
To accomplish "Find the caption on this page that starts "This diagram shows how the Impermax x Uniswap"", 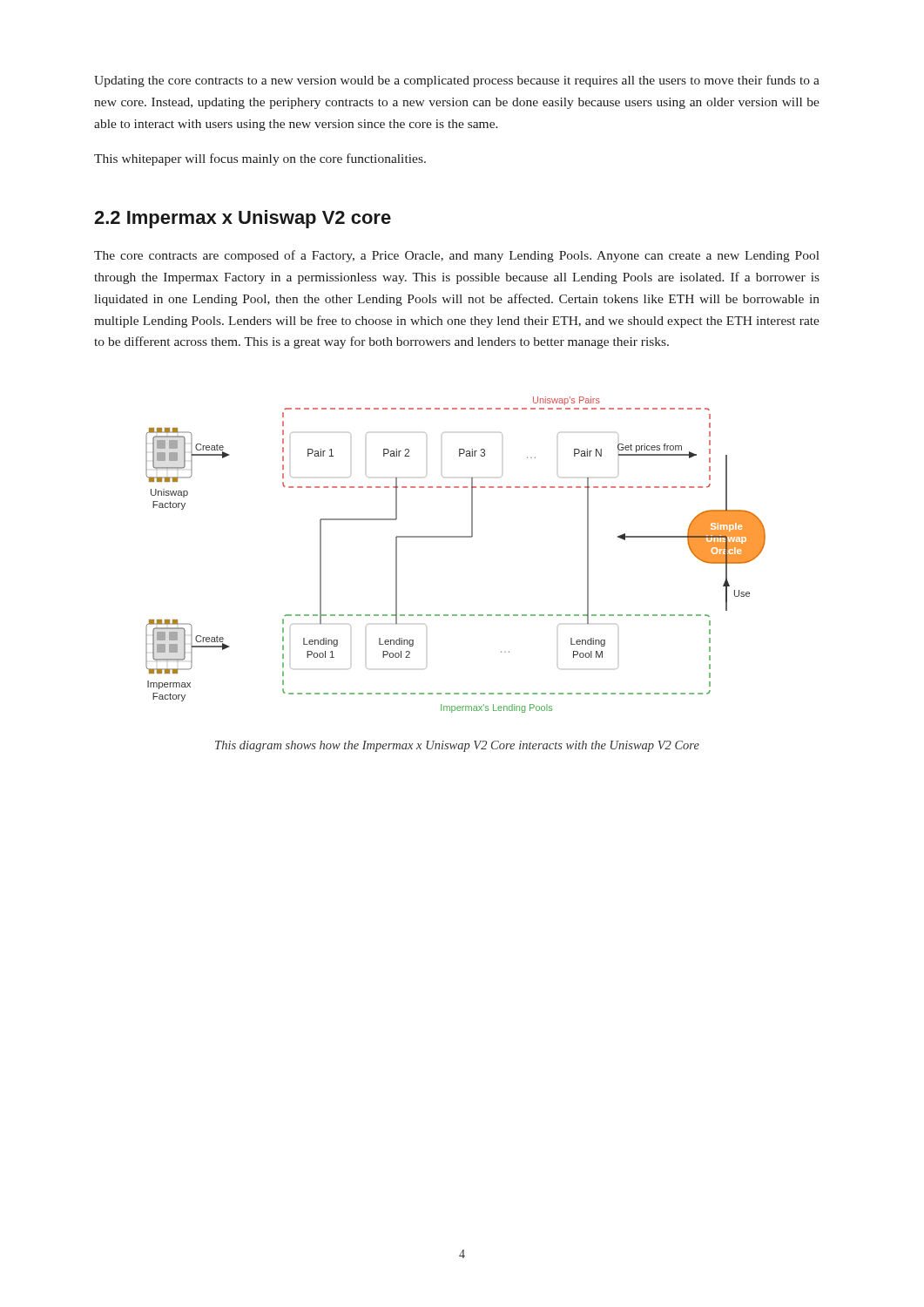I will coord(457,745).
